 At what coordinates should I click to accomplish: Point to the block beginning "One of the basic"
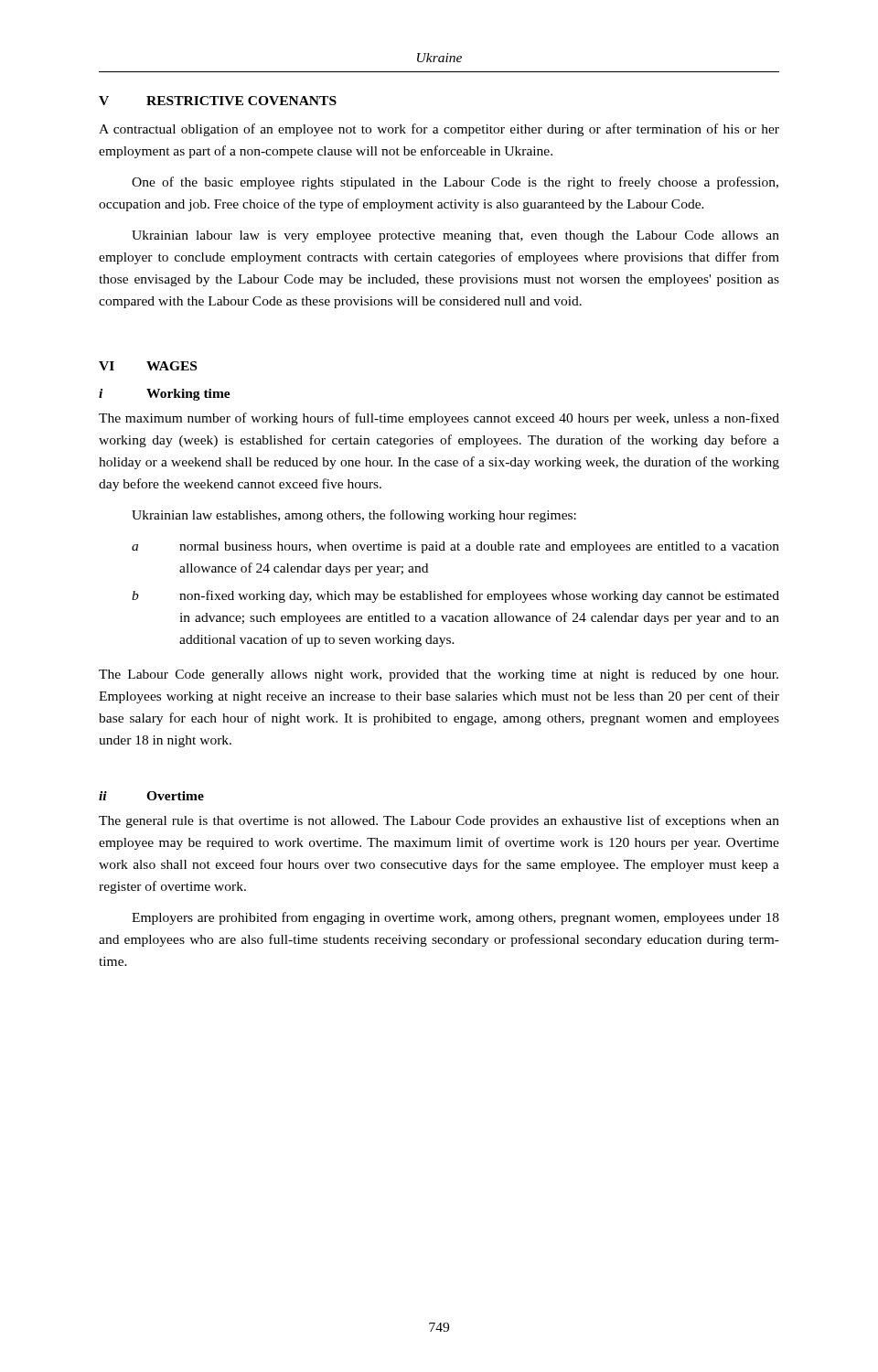[439, 193]
